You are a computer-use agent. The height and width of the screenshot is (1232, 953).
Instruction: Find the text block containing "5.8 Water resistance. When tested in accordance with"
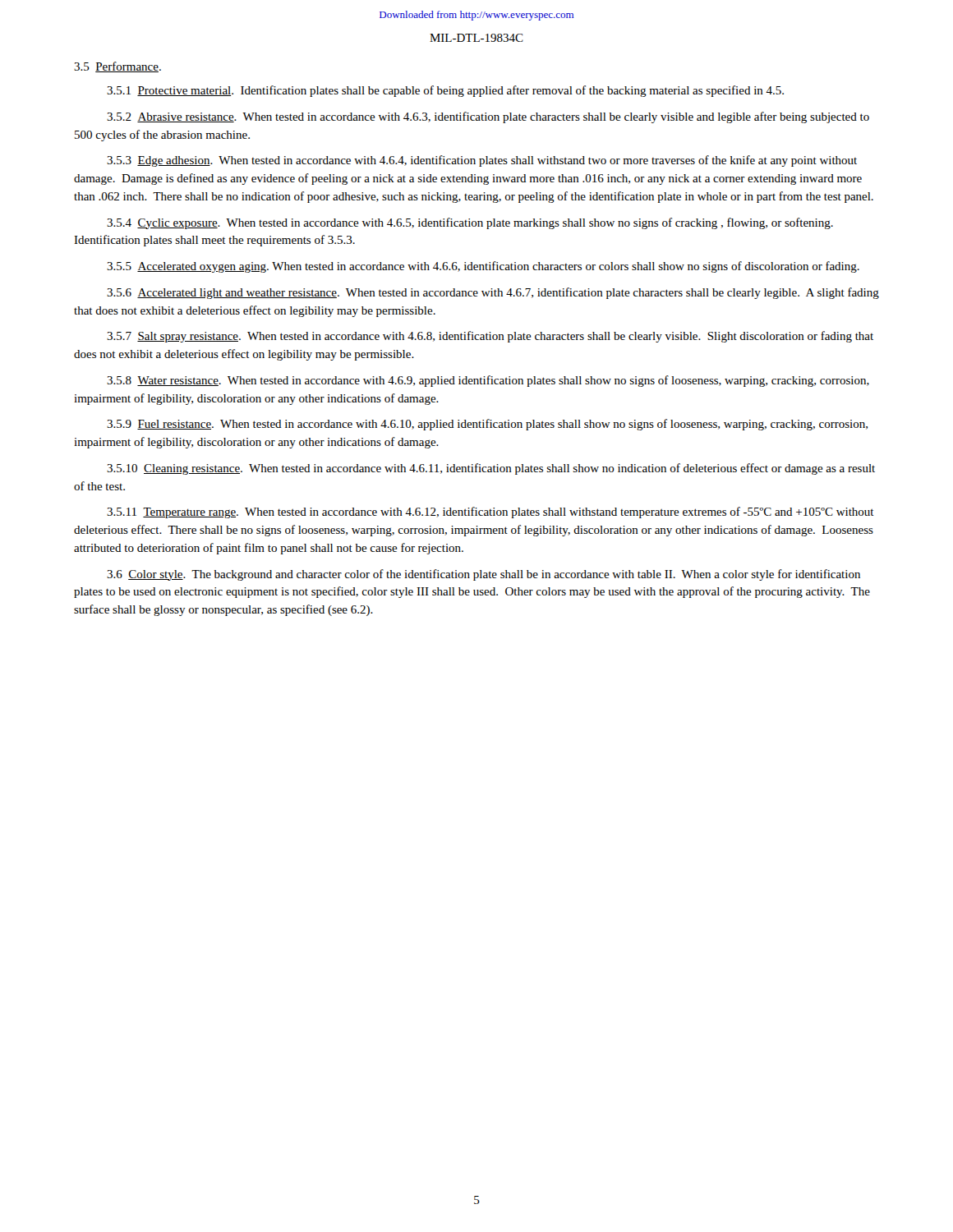pyautogui.click(x=472, y=389)
